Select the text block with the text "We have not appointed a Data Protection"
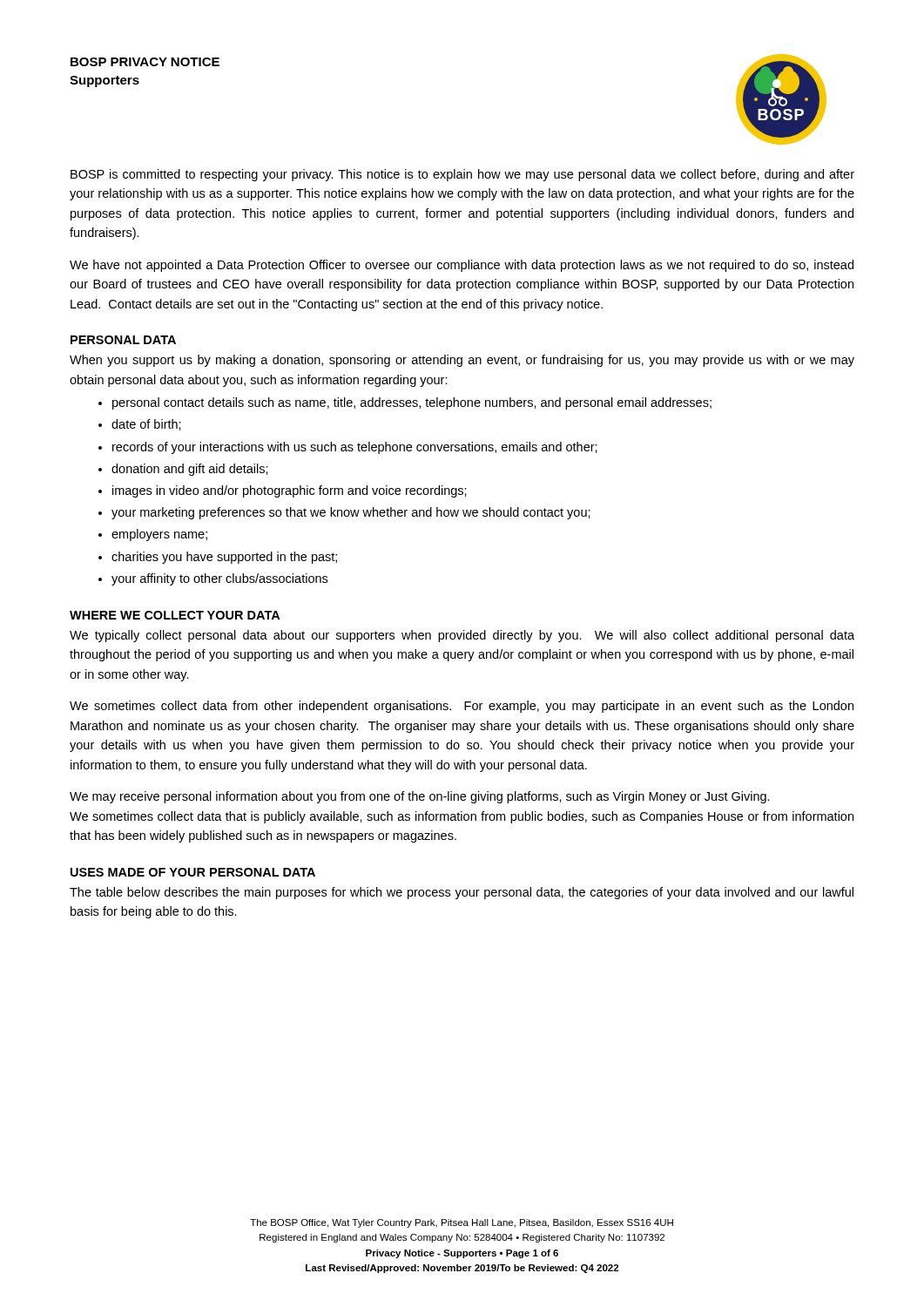 (x=462, y=284)
